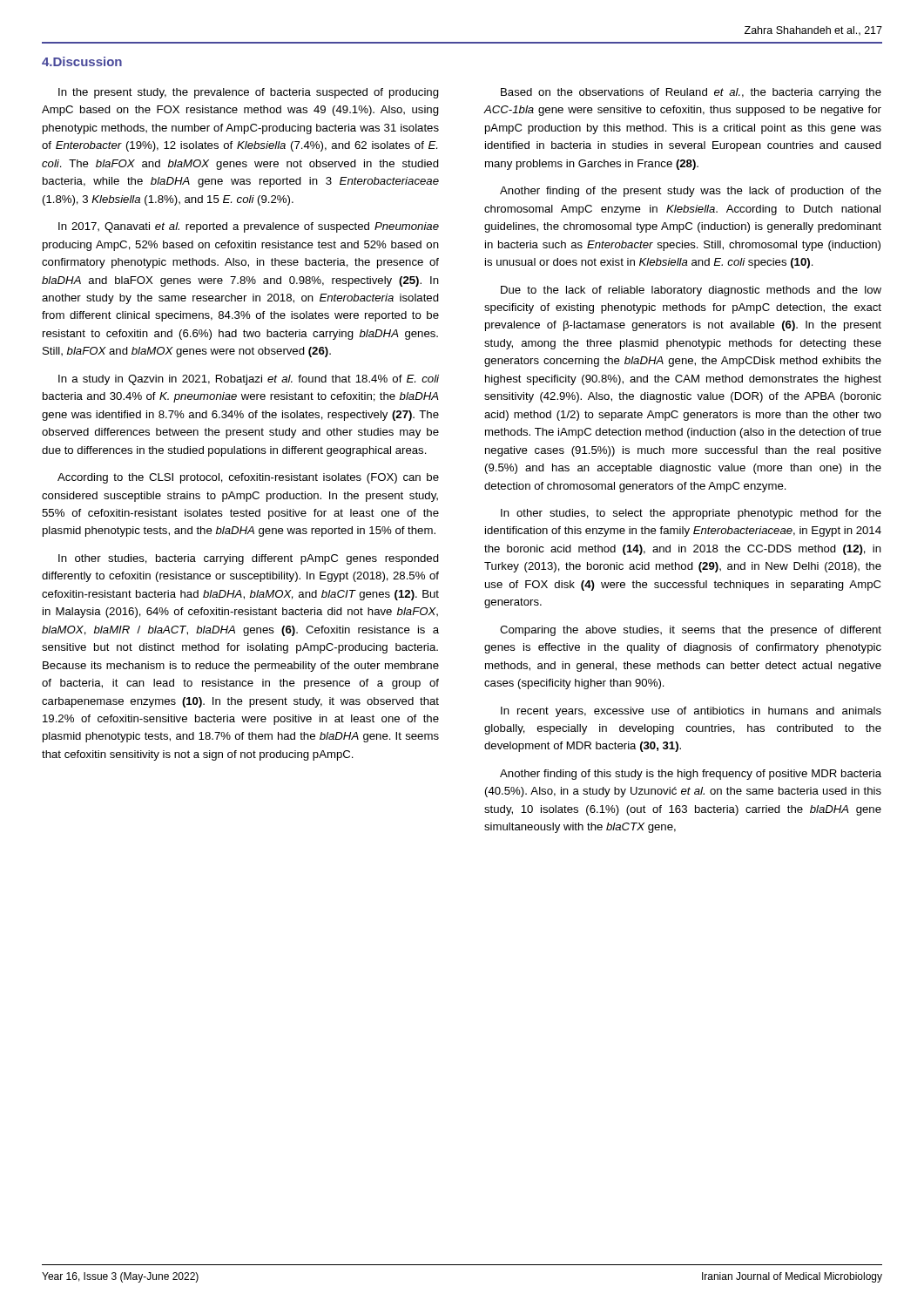
Task: Click on the text block with the text "In recent years,"
Action: tap(683, 729)
